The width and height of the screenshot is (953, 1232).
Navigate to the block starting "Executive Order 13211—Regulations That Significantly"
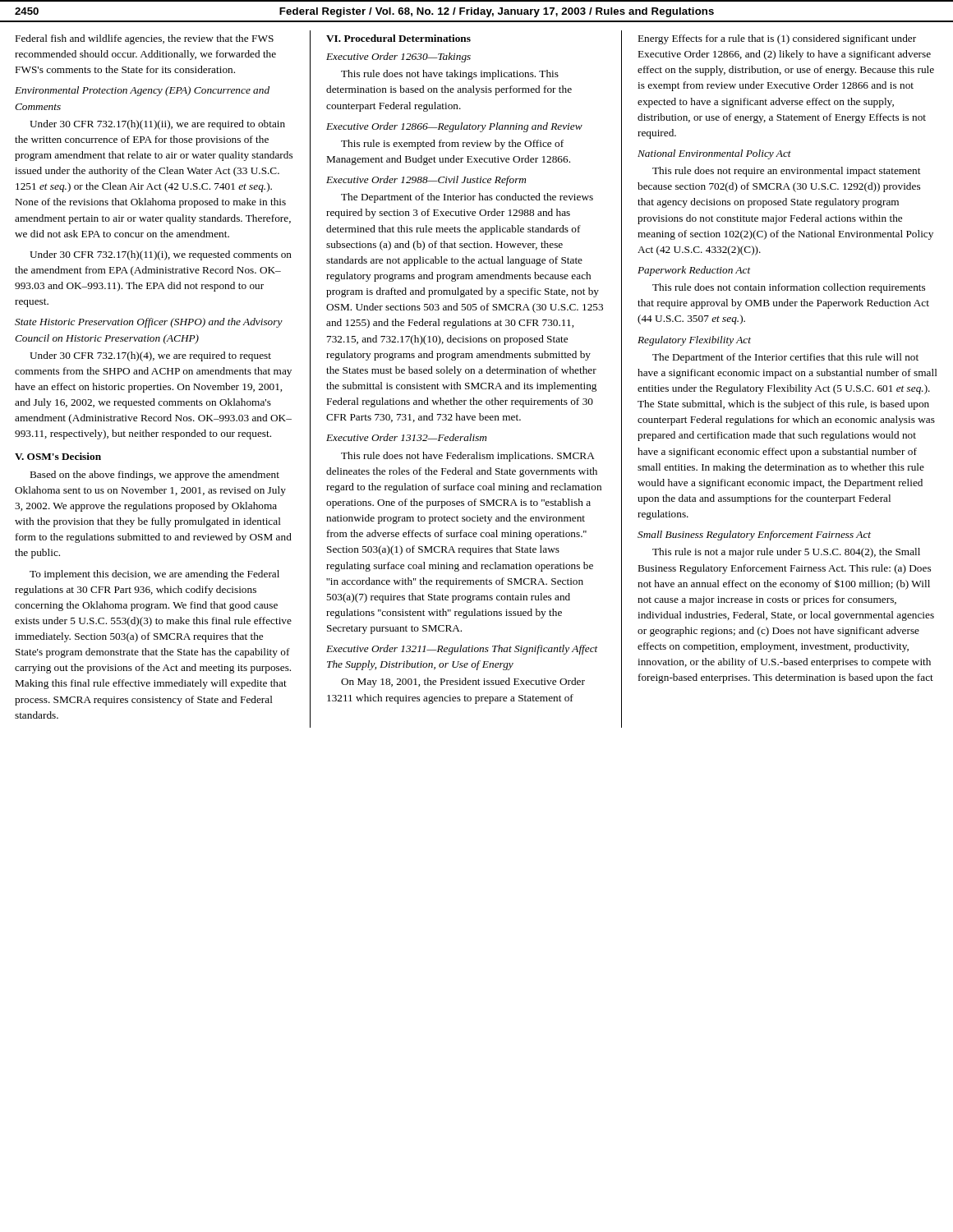click(466, 657)
